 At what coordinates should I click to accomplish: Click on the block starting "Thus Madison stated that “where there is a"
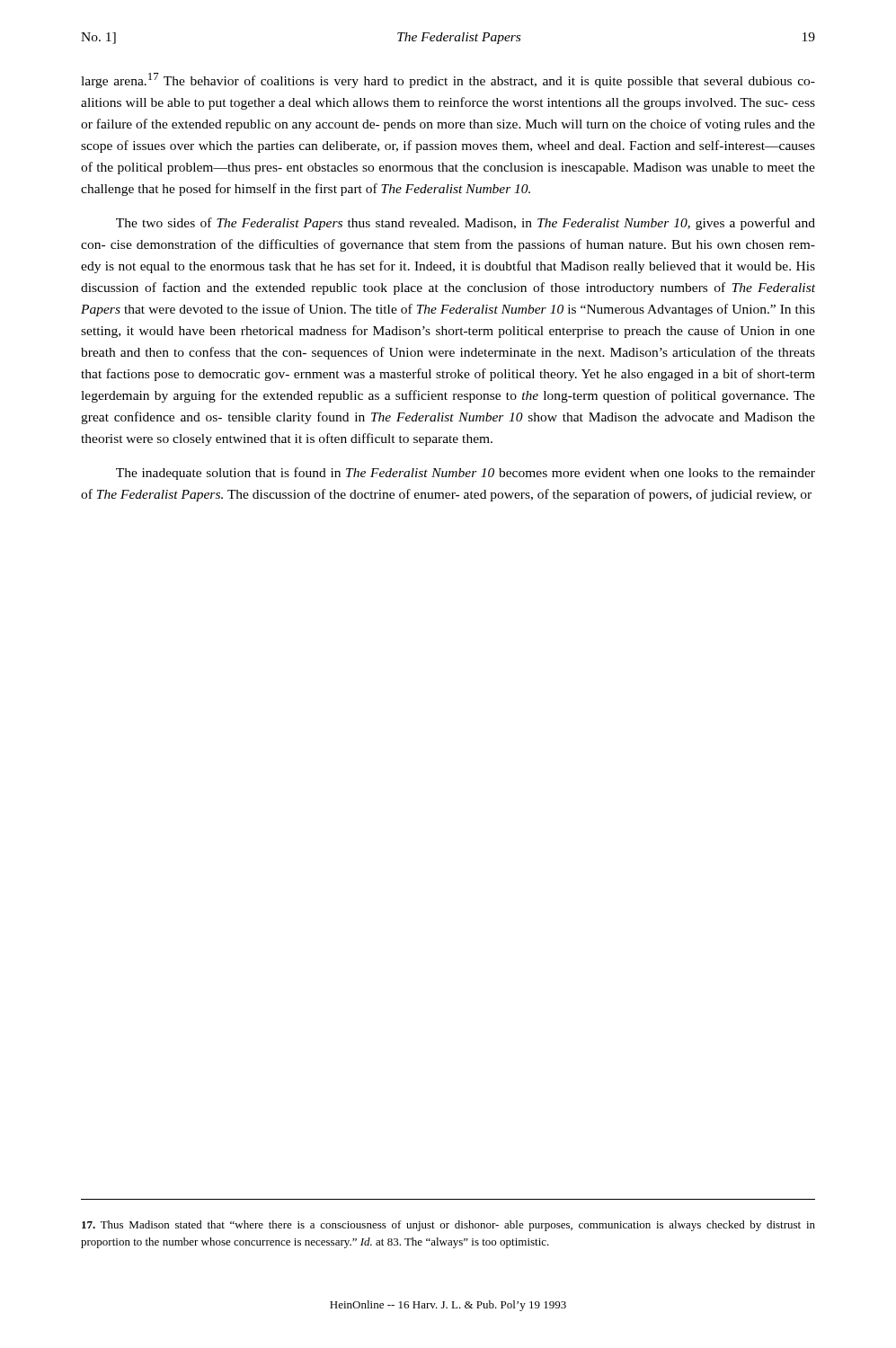[x=448, y=1234]
